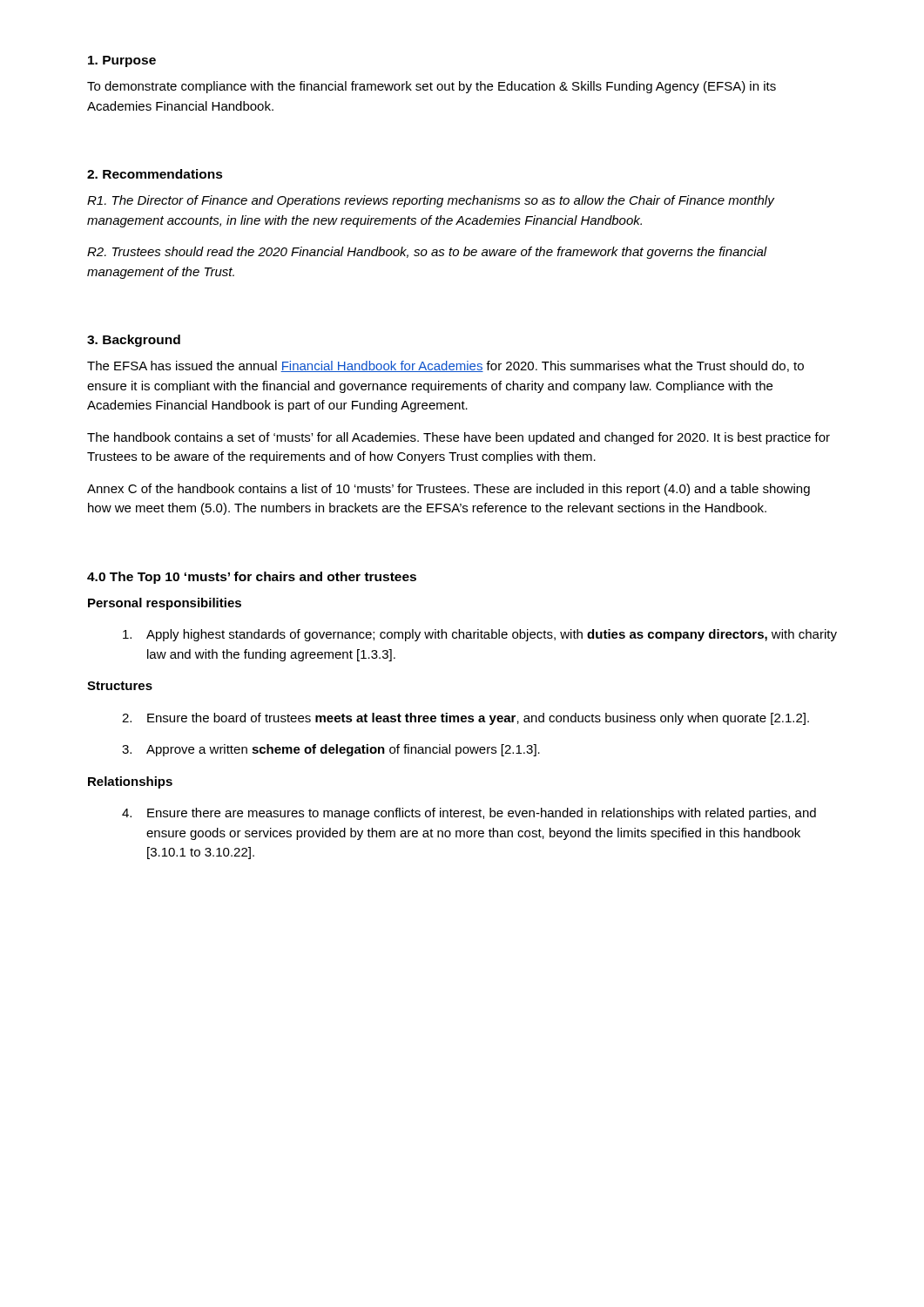Click on the text block containing "Annex C of"

point(449,498)
